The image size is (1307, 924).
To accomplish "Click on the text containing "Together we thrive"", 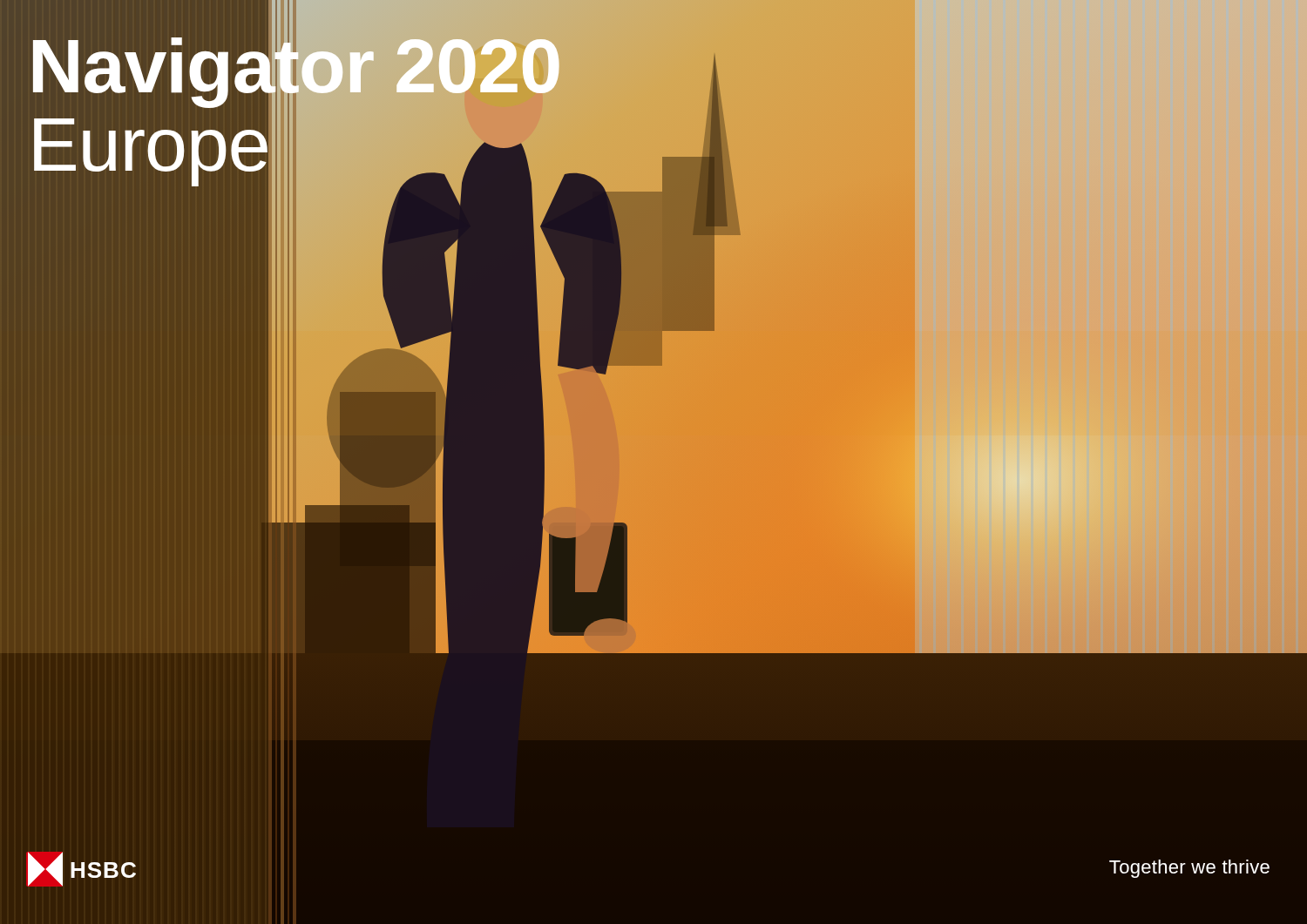I will pyautogui.click(x=1190, y=867).
